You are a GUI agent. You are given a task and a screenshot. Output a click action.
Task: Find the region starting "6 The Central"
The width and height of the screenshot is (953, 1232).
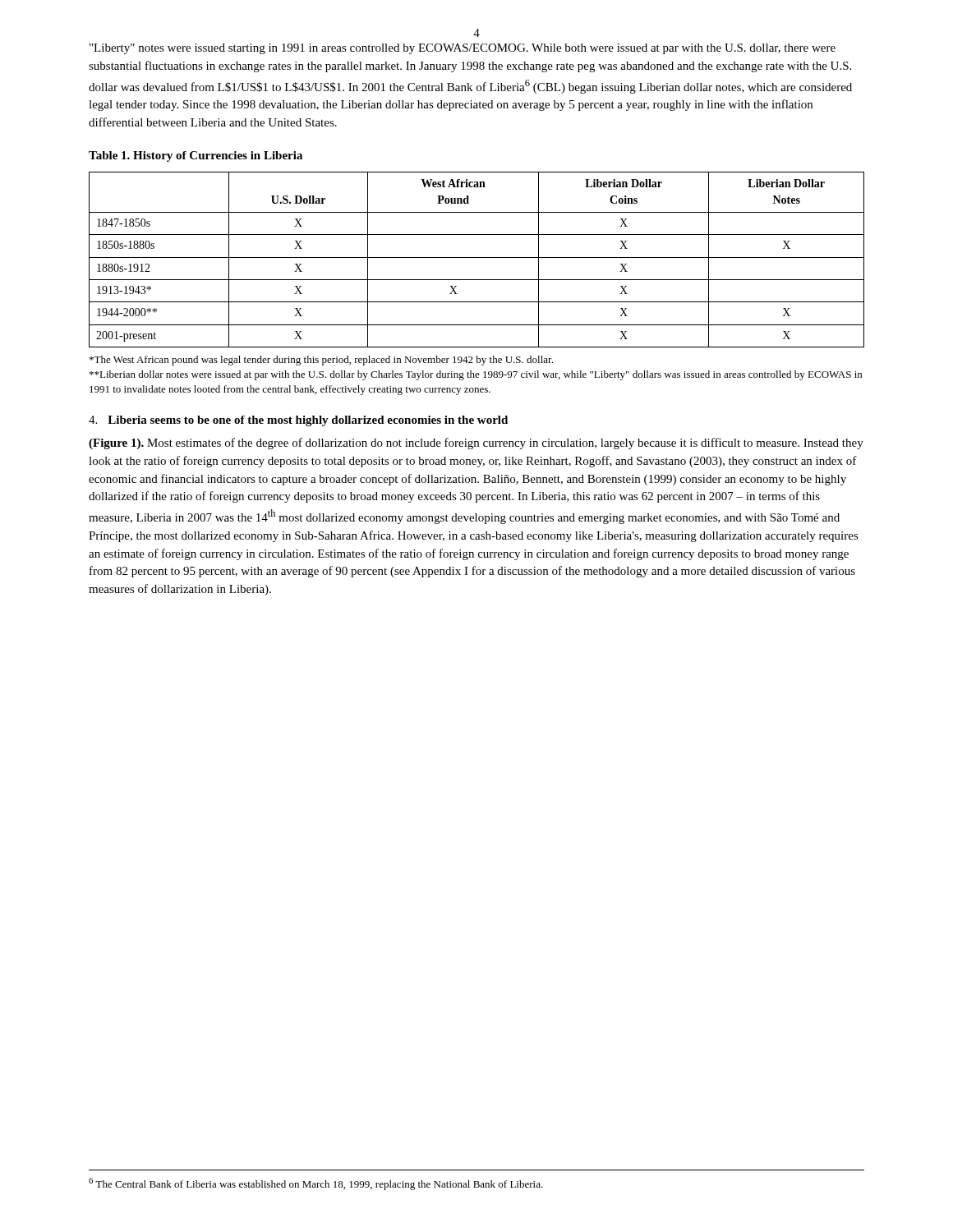click(316, 1183)
